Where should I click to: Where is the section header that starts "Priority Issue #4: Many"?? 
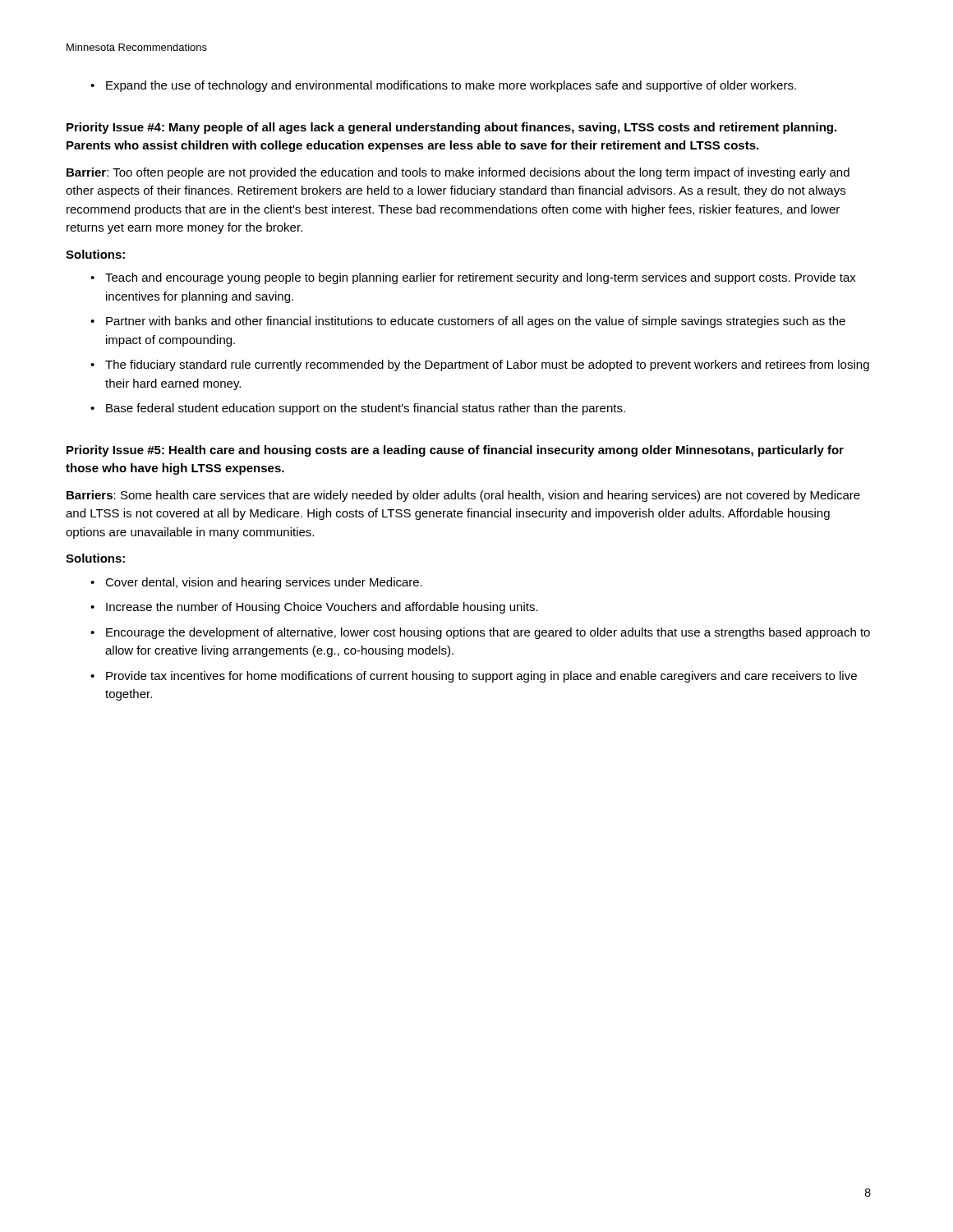pyautogui.click(x=452, y=136)
